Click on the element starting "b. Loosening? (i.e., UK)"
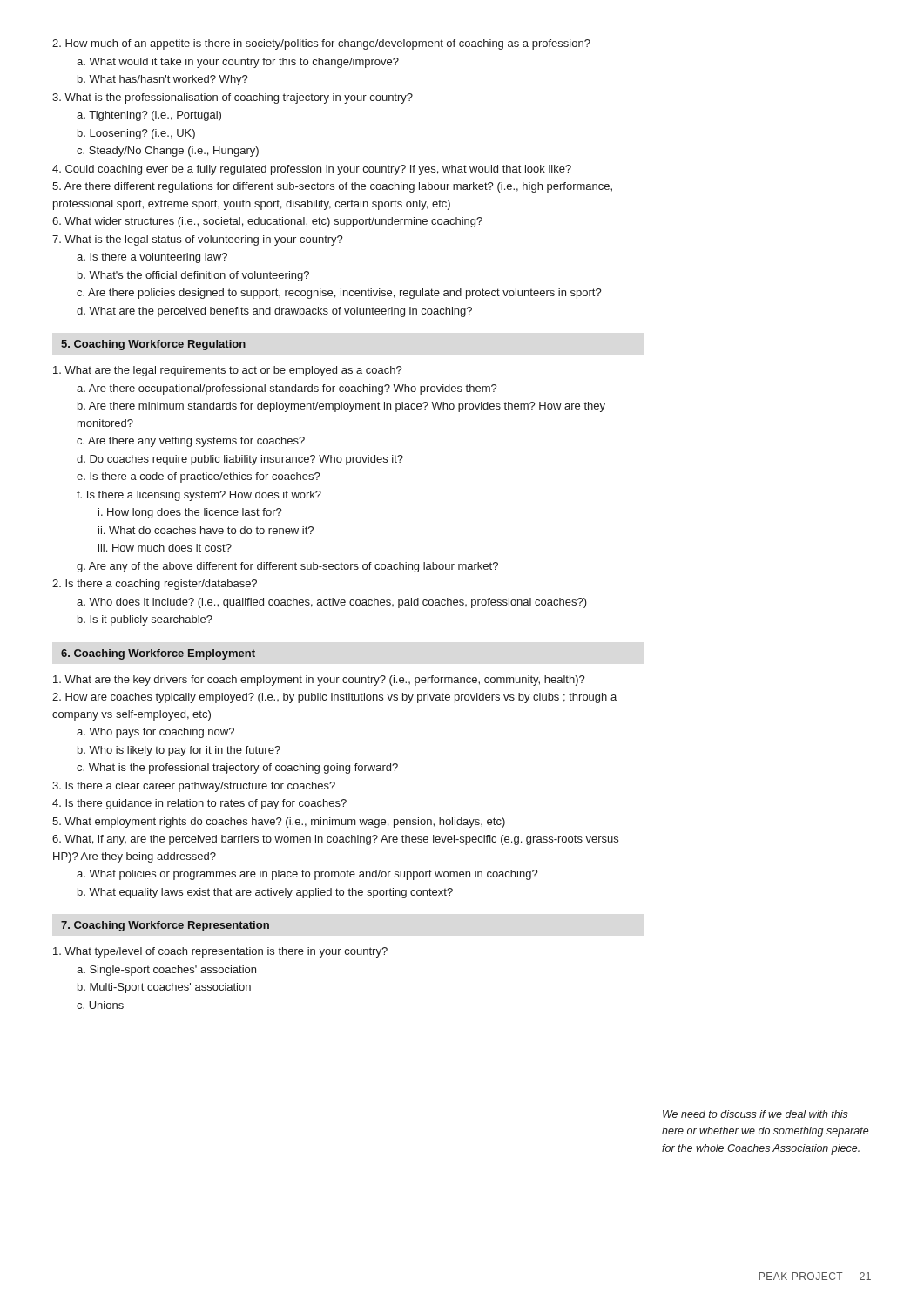The width and height of the screenshot is (924, 1307). tap(136, 132)
